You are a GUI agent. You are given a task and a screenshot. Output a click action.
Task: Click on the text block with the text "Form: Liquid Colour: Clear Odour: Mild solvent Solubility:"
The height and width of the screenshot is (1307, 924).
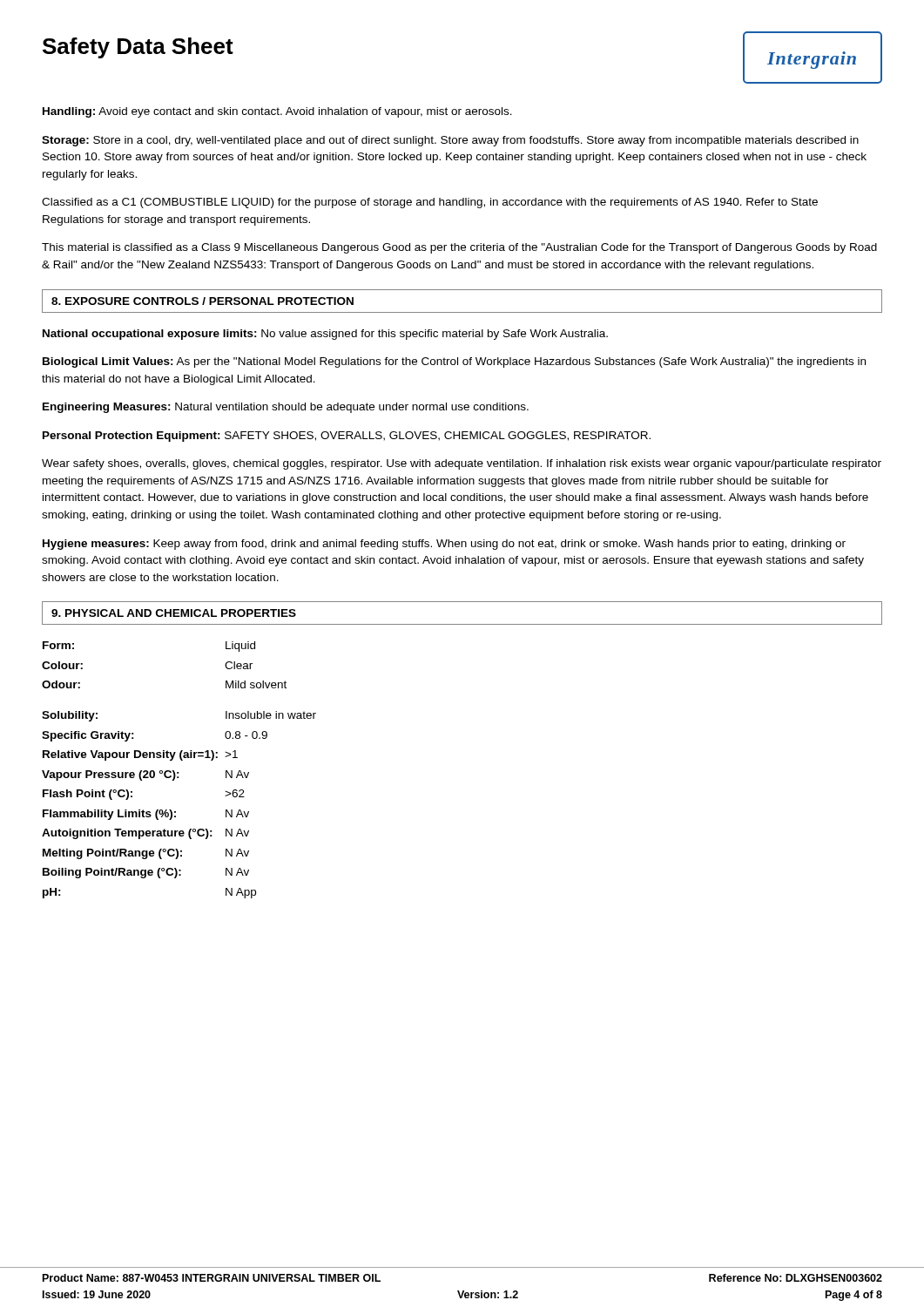pos(179,770)
